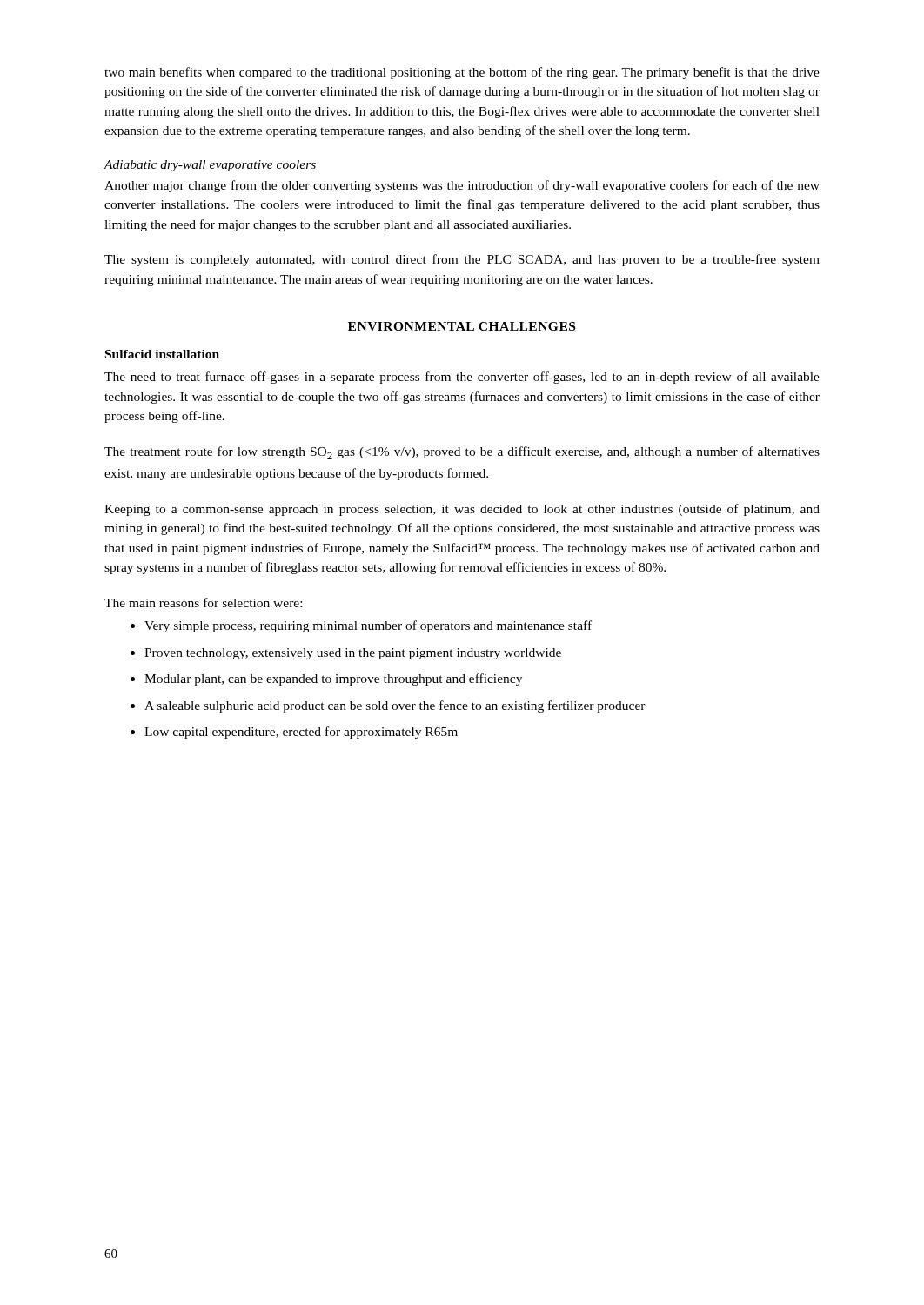
Task: Click on the text starting "Modular plant, can be"
Action: 333,678
